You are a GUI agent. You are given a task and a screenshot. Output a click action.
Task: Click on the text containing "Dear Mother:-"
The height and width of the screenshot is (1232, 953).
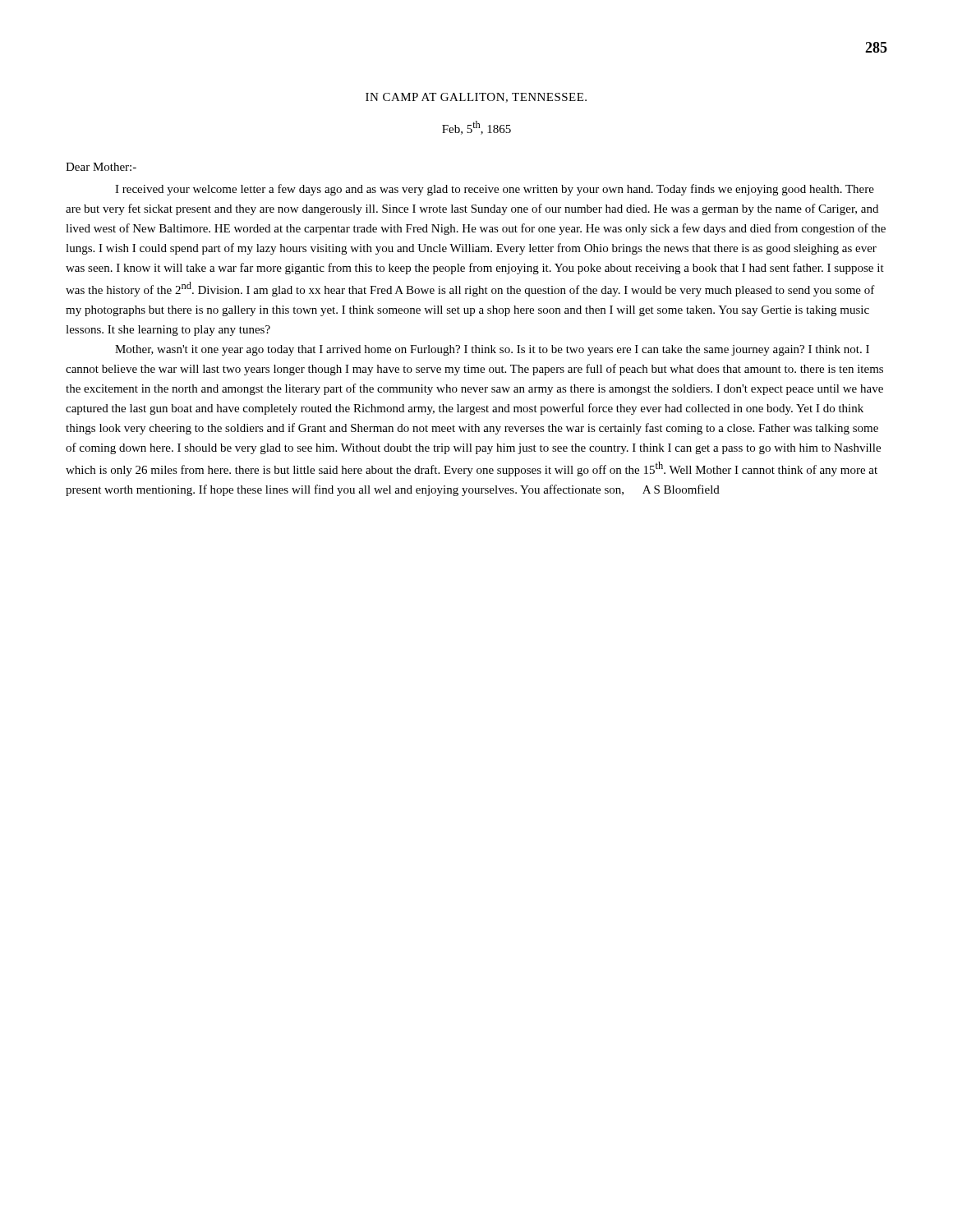coord(101,167)
